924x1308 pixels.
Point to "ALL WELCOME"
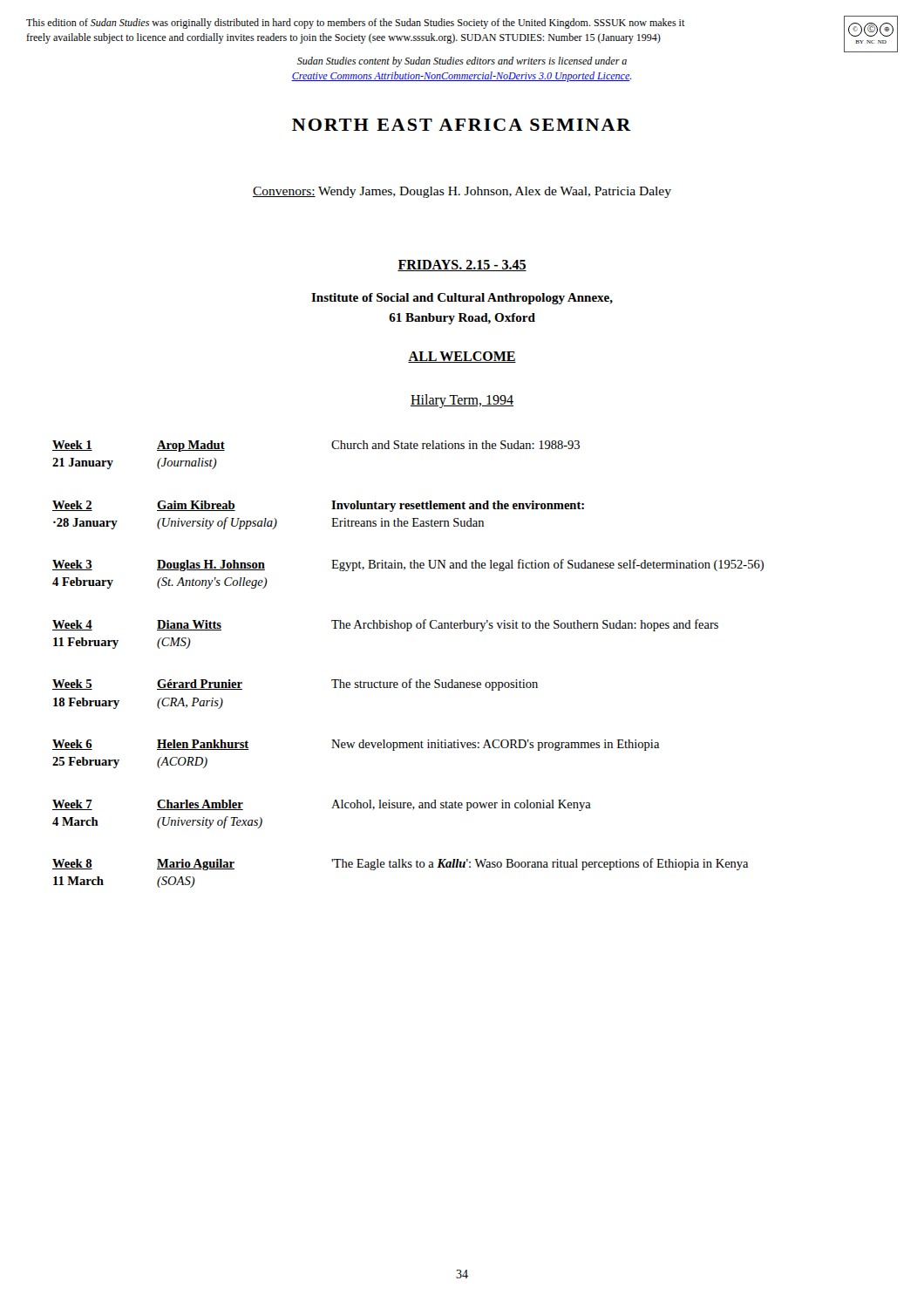[462, 356]
